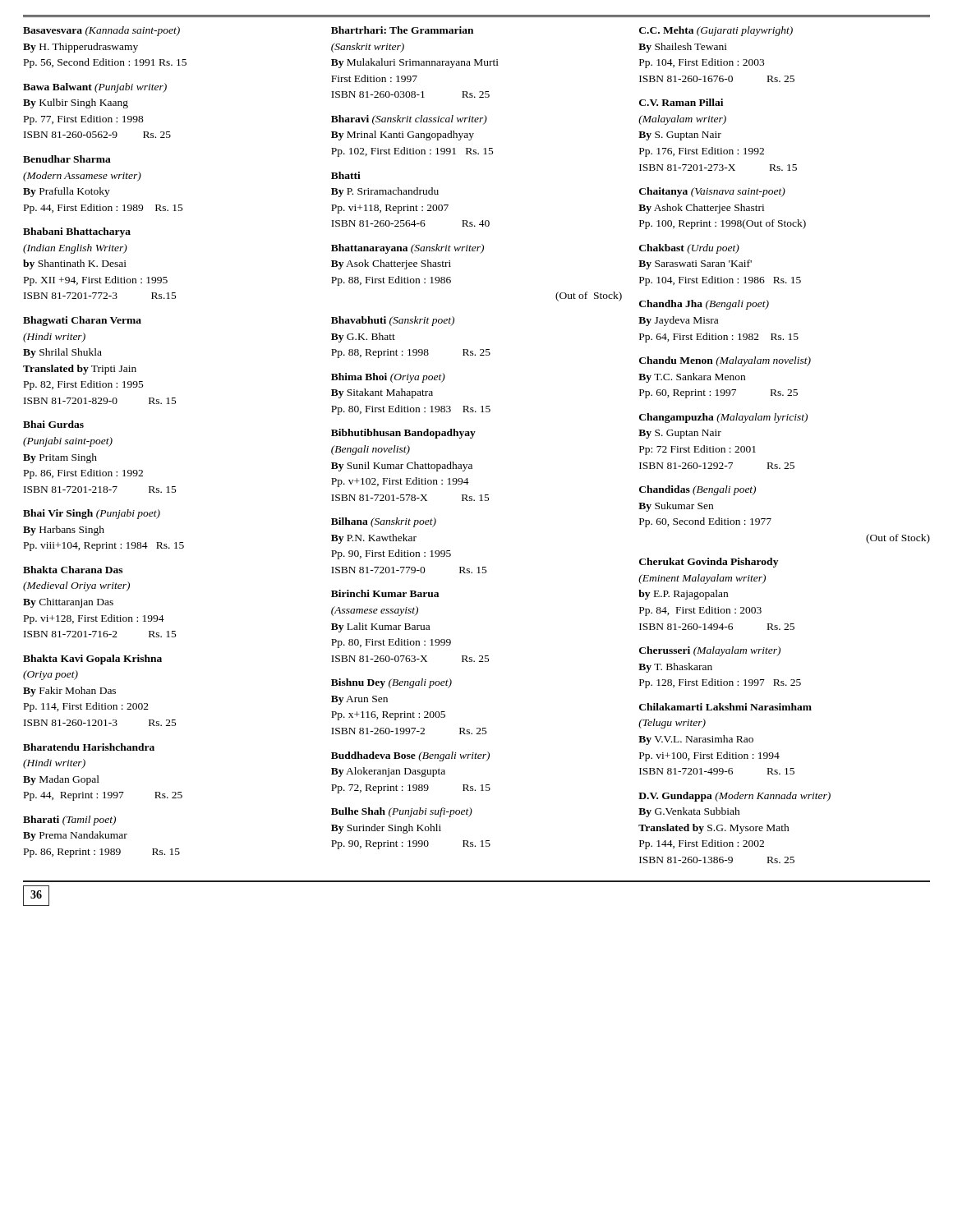Locate the list item that reads "Buddhadeva Bose (Bengali writer)"
Image resolution: width=953 pixels, height=1232 pixels.
tap(410, 756)
